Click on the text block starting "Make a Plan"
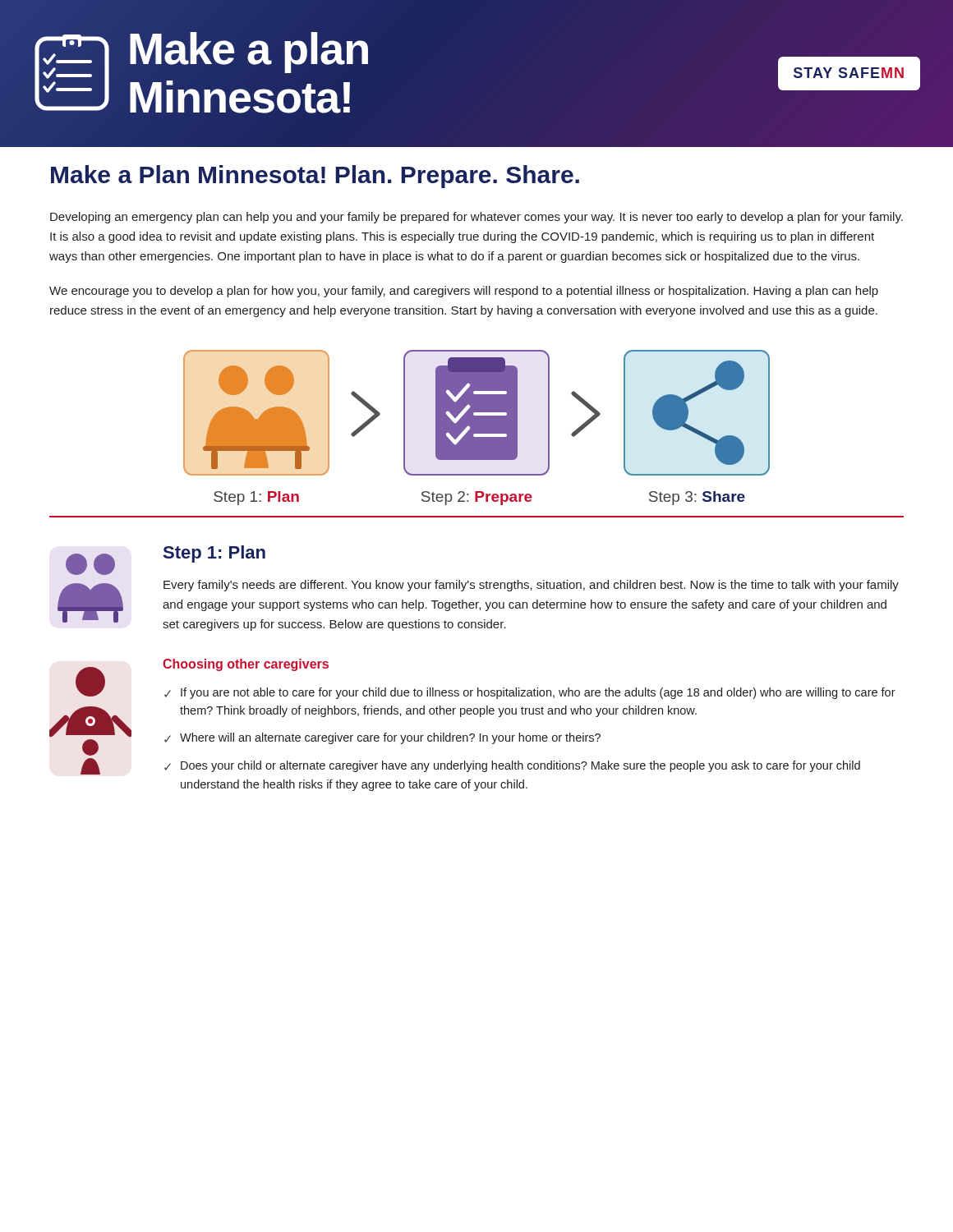Image resolution: width=953 pixels, height=1232 pixels. (476, 175)
